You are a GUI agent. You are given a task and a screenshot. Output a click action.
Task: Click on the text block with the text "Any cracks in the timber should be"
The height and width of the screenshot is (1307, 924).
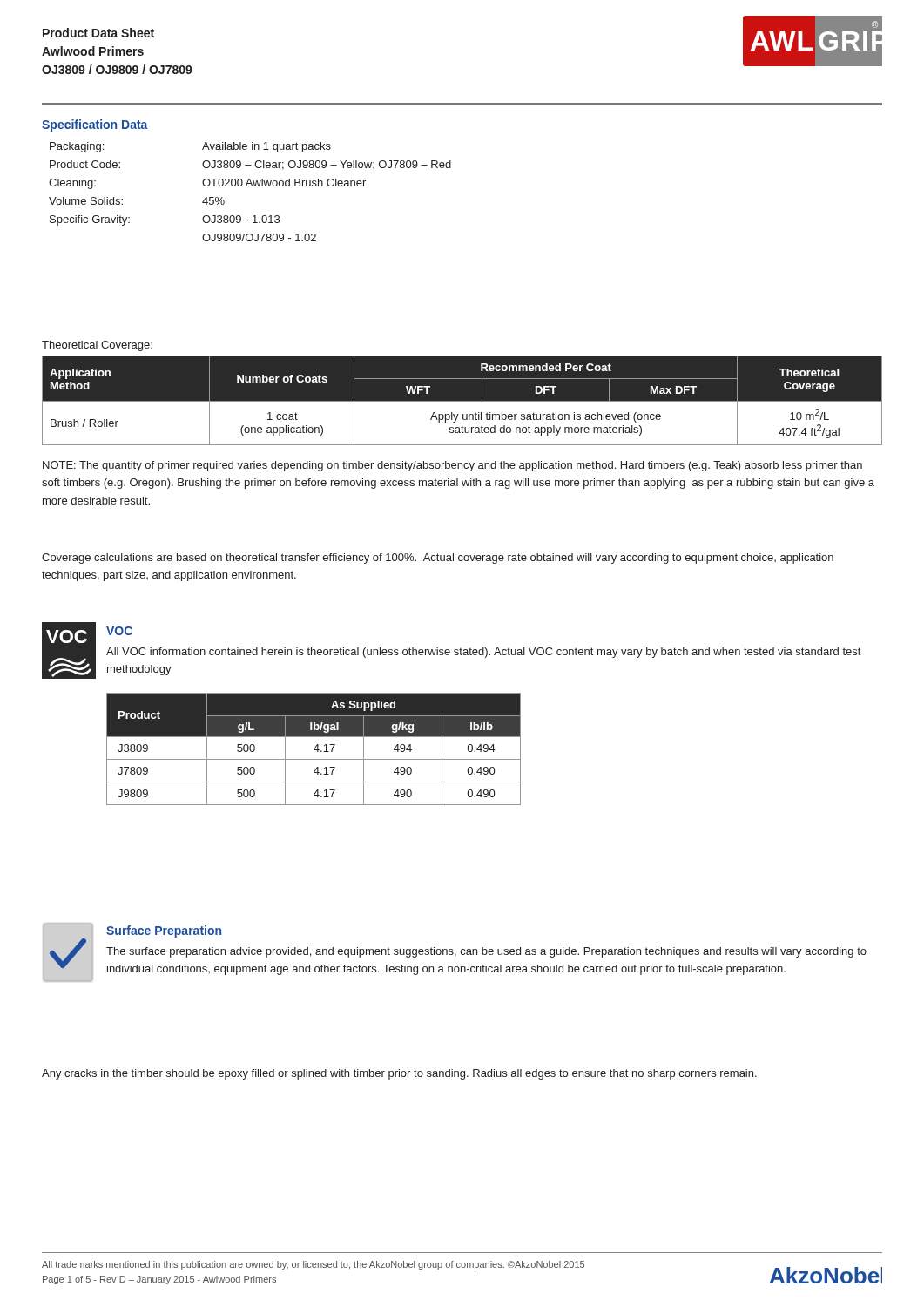[400, 1073]
